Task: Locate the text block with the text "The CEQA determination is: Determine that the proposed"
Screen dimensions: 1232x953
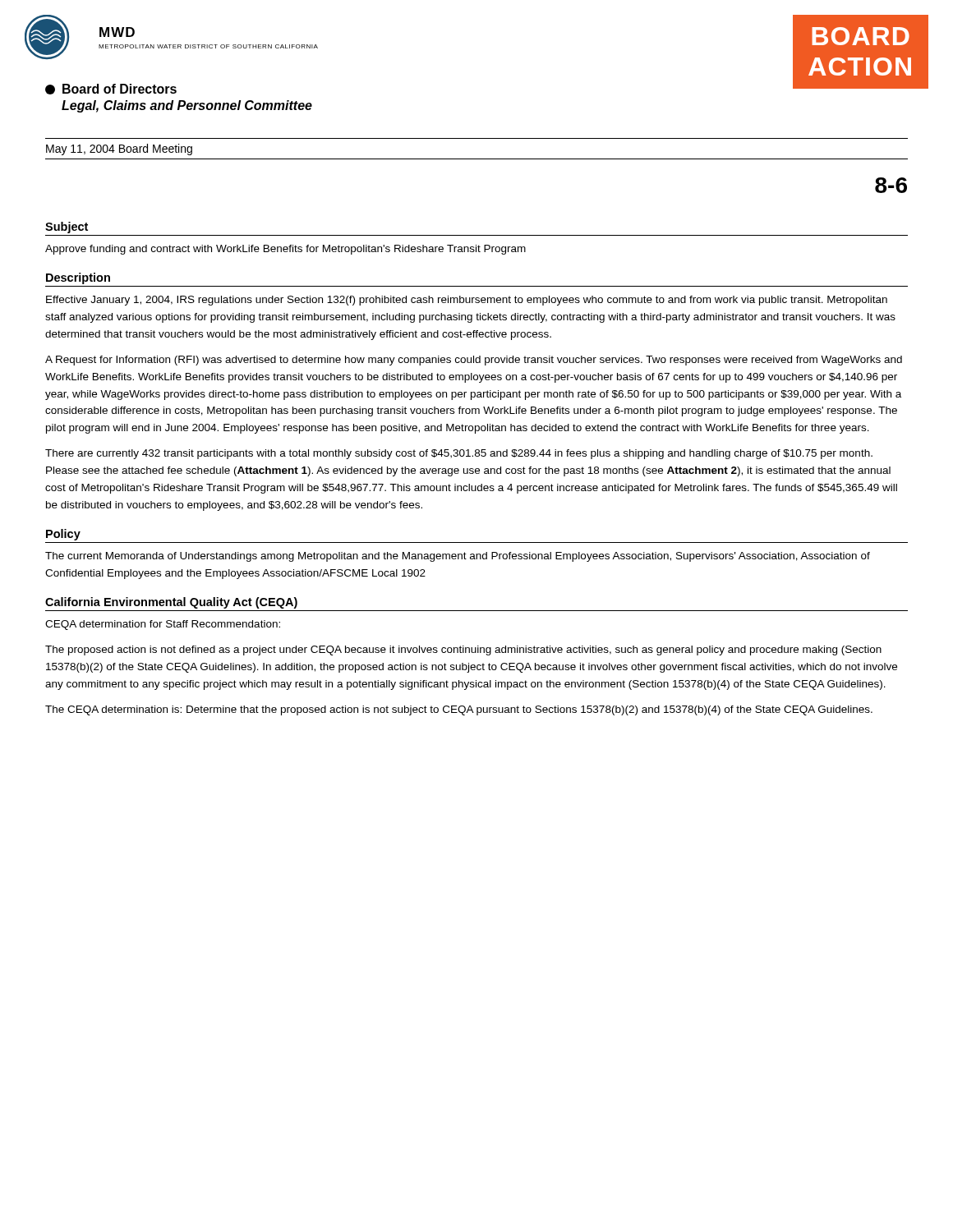Action: (x=459, y=709)
